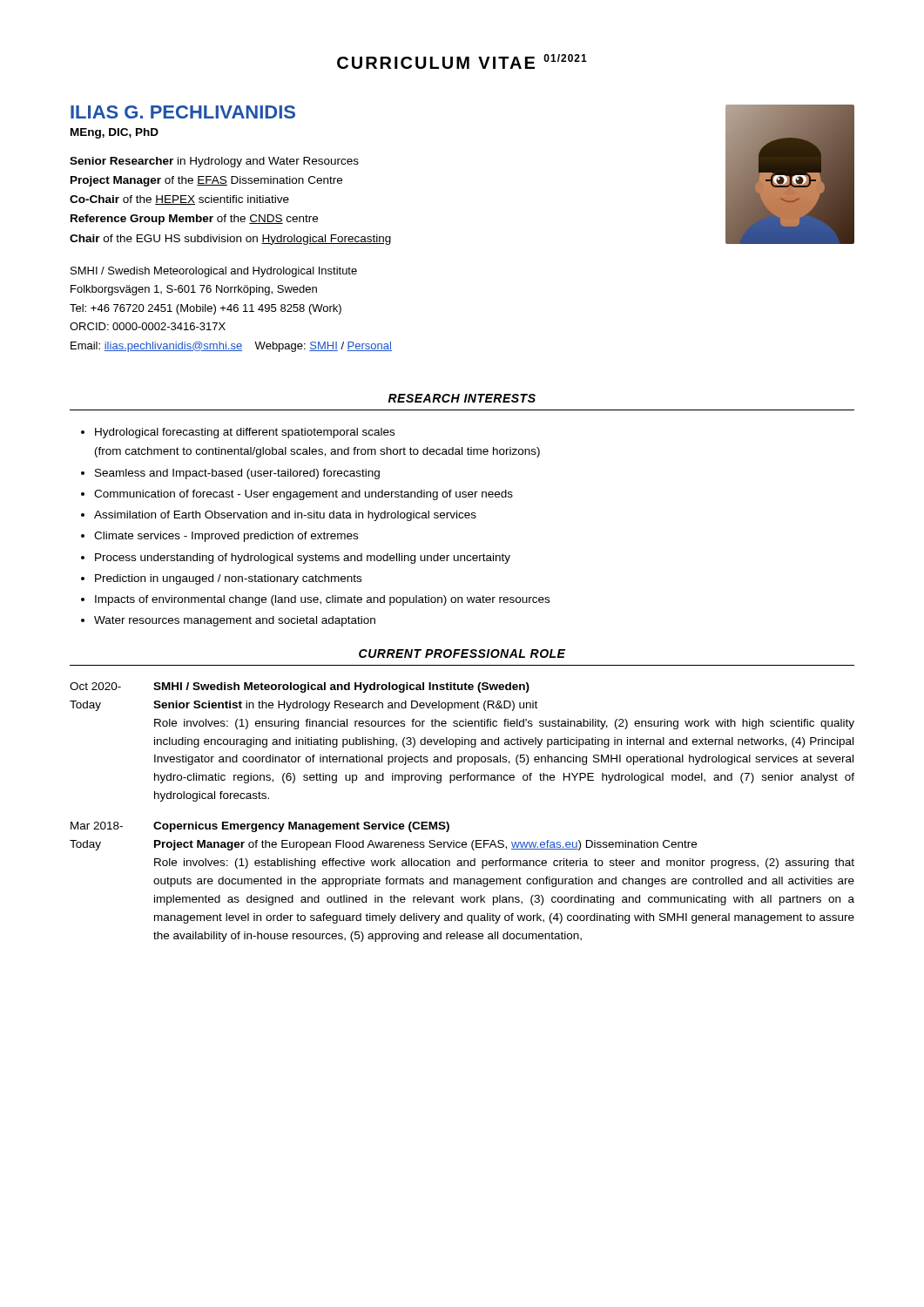Point to "Prediction in ungauged / non-stationary catchments"
Viewport: 924px width, 1307px height.
click(x=228, y=578)
